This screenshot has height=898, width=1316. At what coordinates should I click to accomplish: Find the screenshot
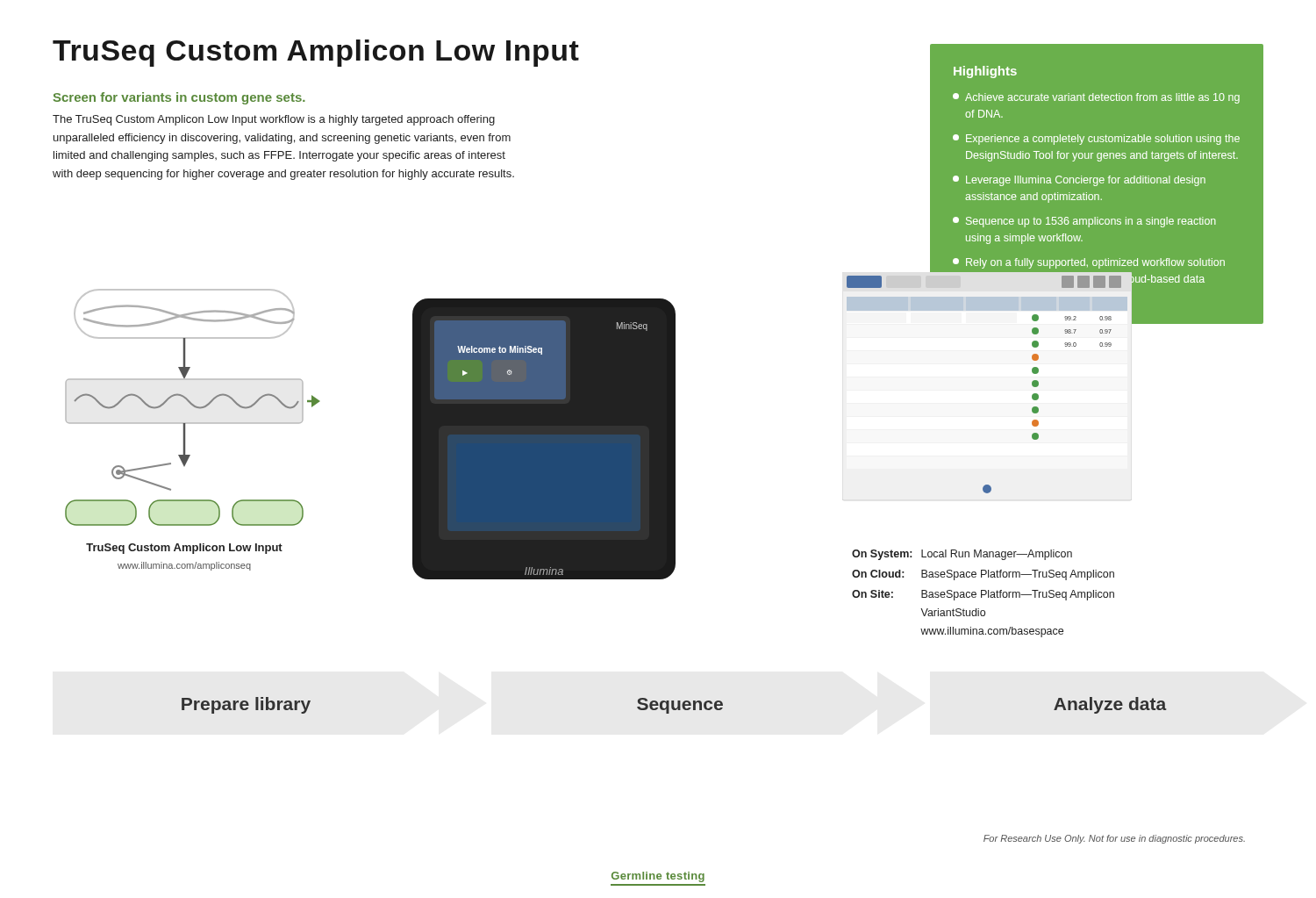[x=987, y=391]
